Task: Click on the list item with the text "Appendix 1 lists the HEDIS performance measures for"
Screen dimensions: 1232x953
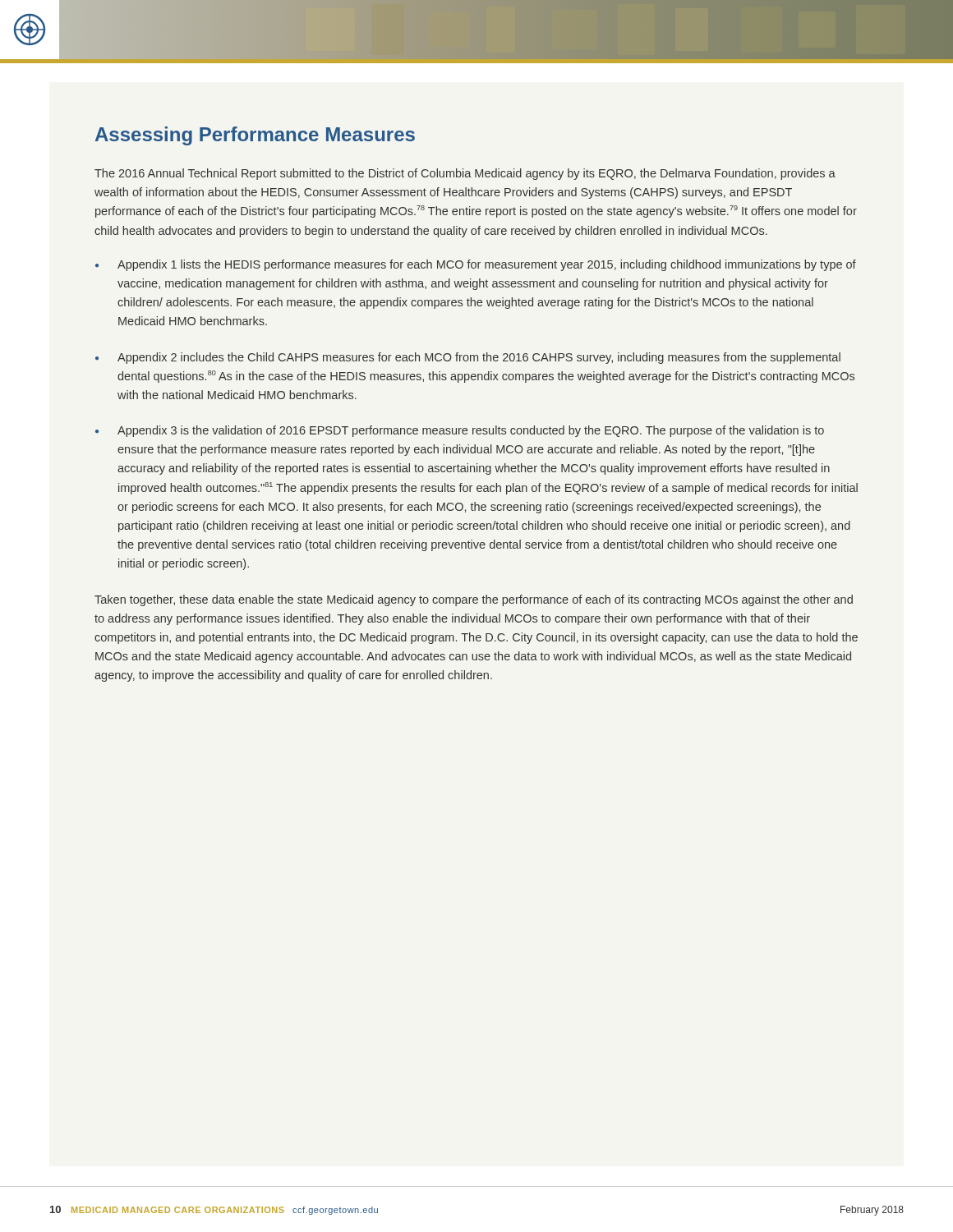Action: click(x=487, y=293)
